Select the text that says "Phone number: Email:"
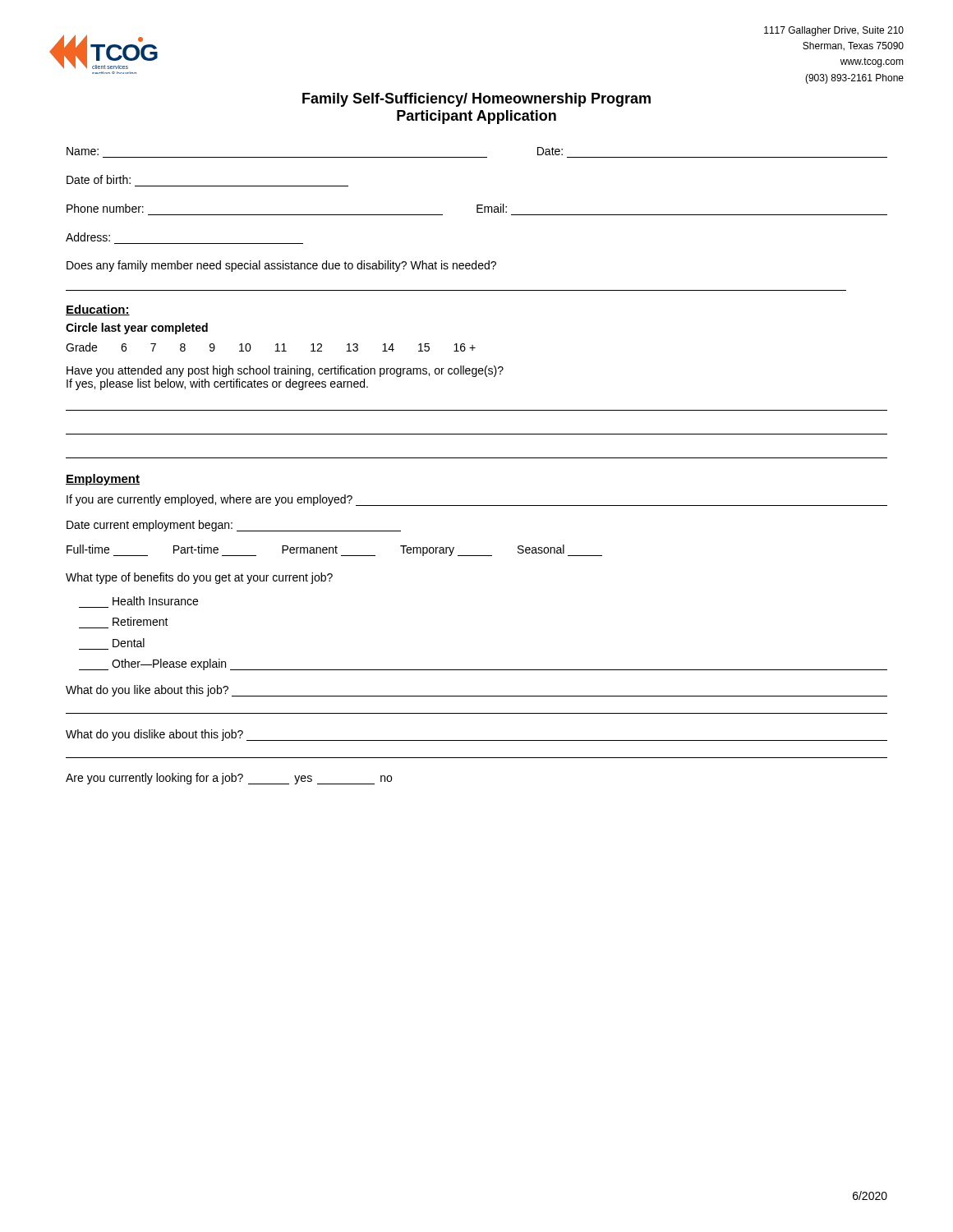 [x=476, y=208]
